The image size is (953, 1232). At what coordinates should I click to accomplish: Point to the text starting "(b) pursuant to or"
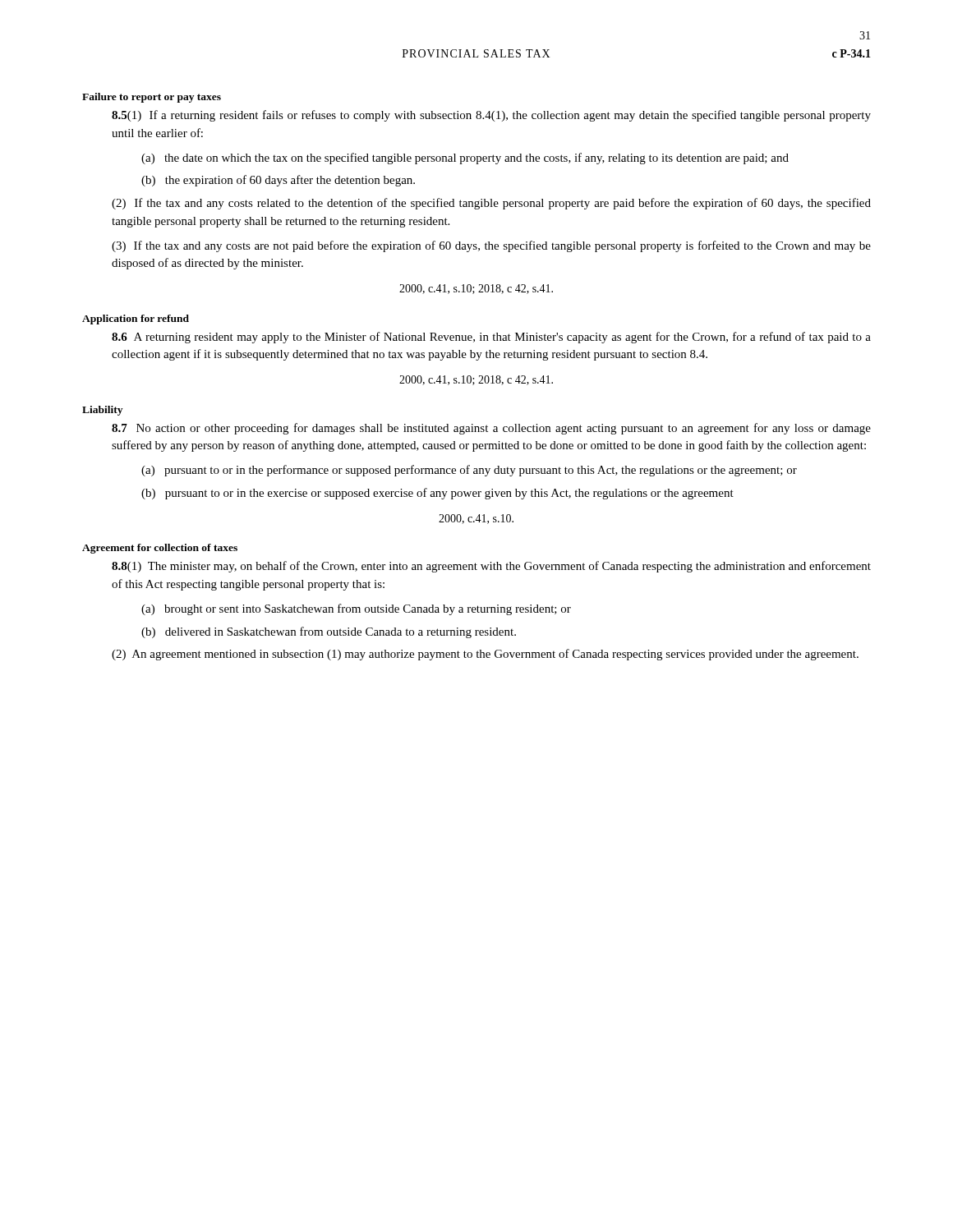[x=437, y=493]
